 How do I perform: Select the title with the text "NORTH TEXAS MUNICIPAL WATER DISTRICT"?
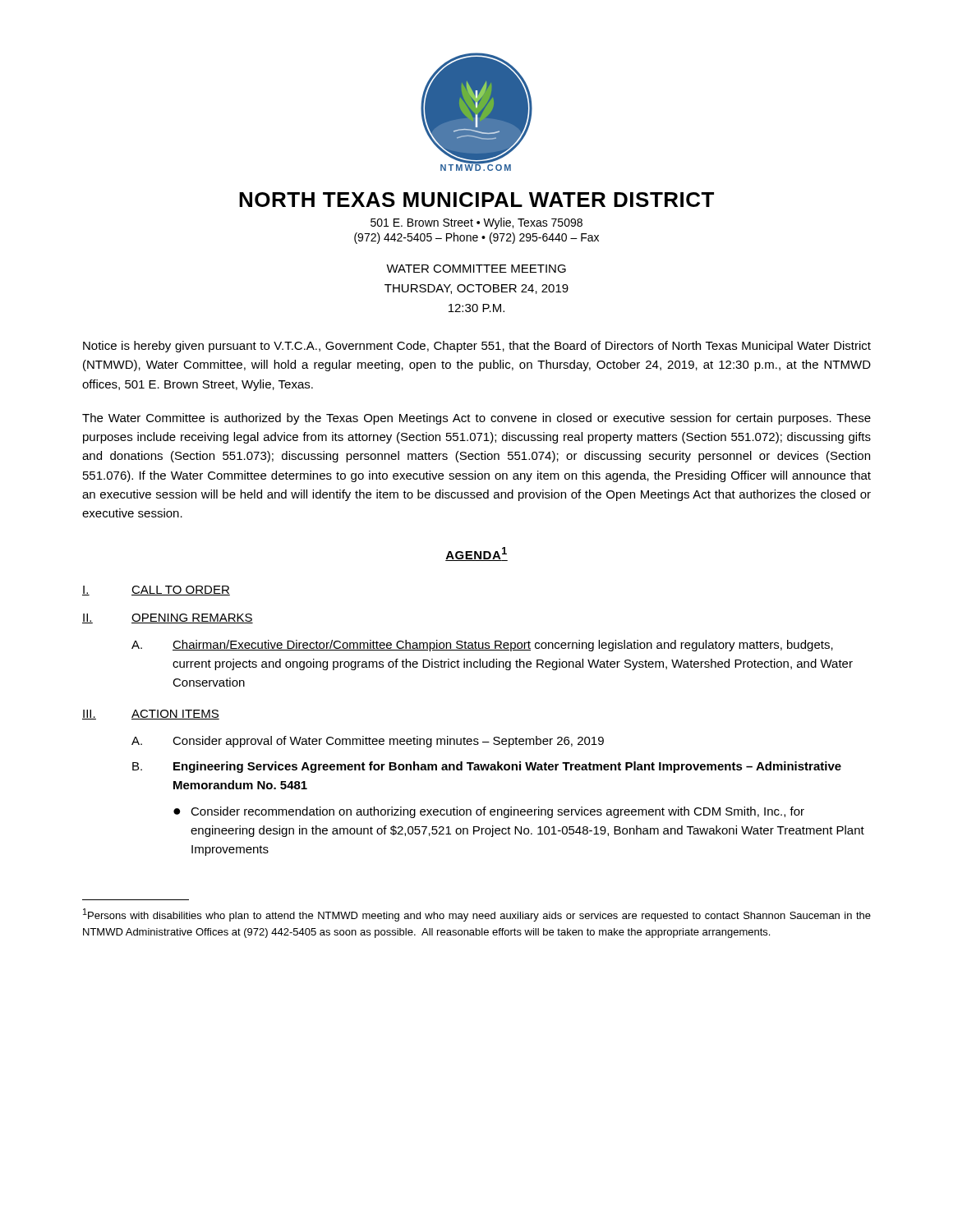tap(476, 200)
